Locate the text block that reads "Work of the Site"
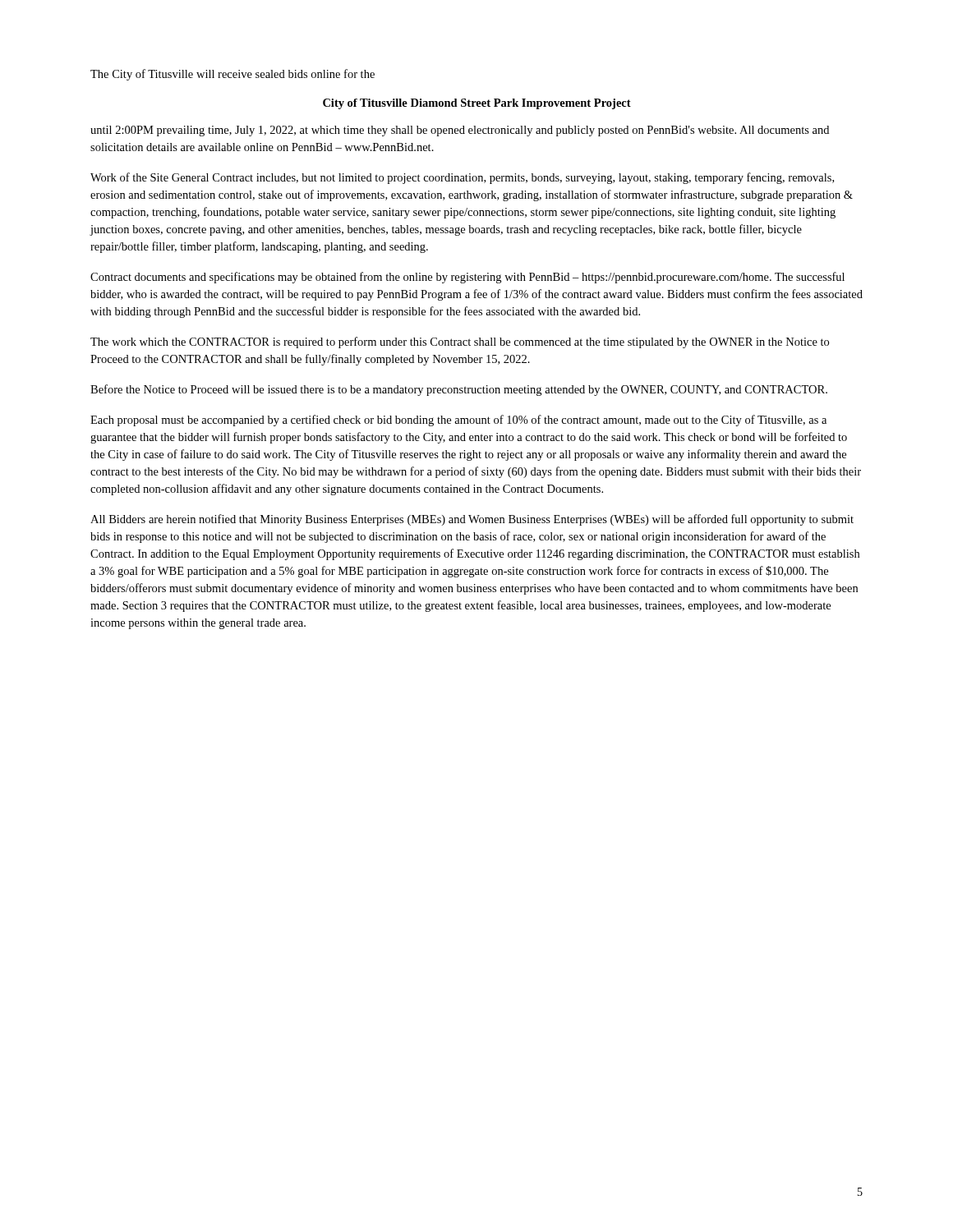 (x=472, y=212)
